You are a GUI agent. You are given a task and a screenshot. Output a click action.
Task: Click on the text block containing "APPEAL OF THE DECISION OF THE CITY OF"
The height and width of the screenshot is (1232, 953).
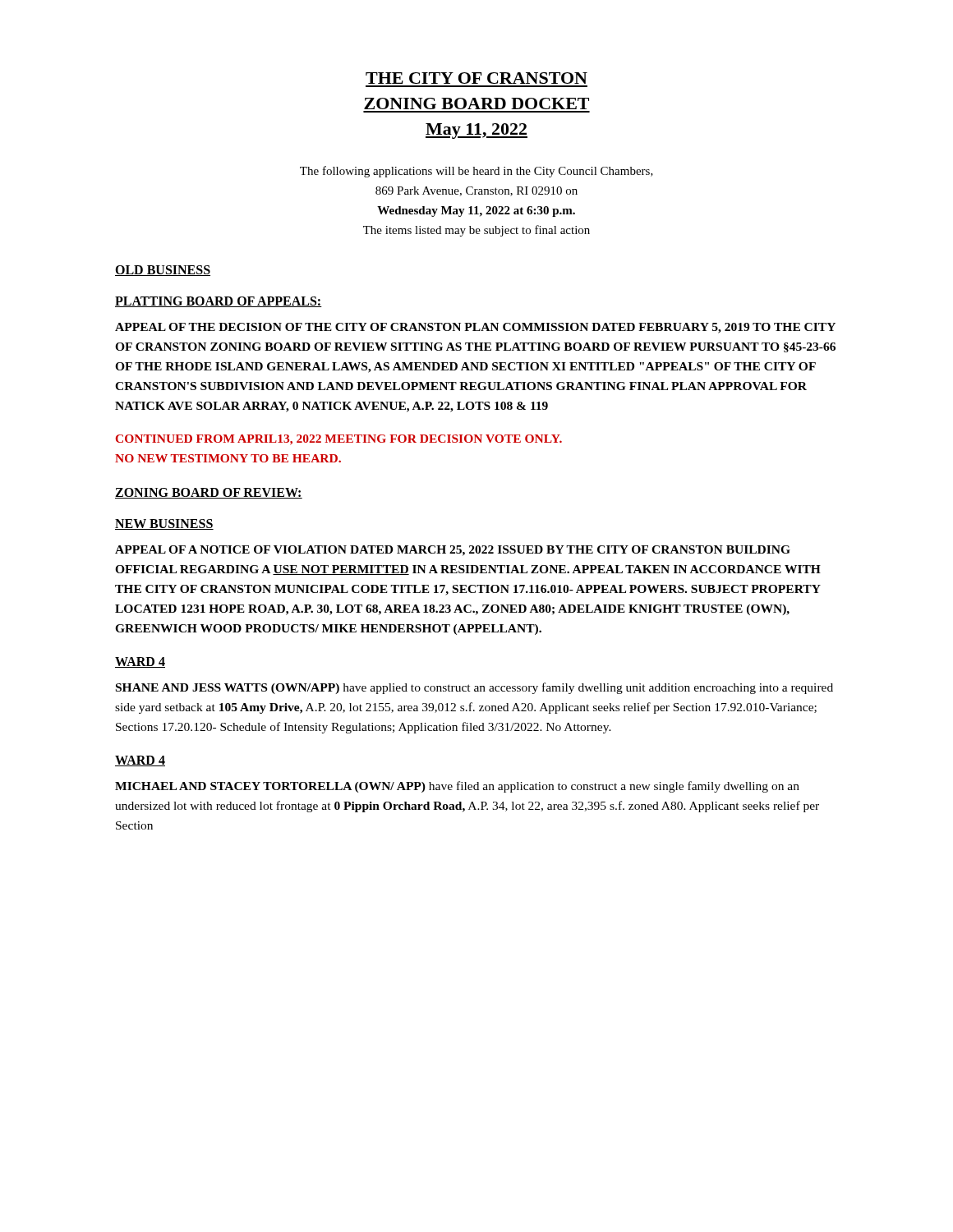[475, 366]
